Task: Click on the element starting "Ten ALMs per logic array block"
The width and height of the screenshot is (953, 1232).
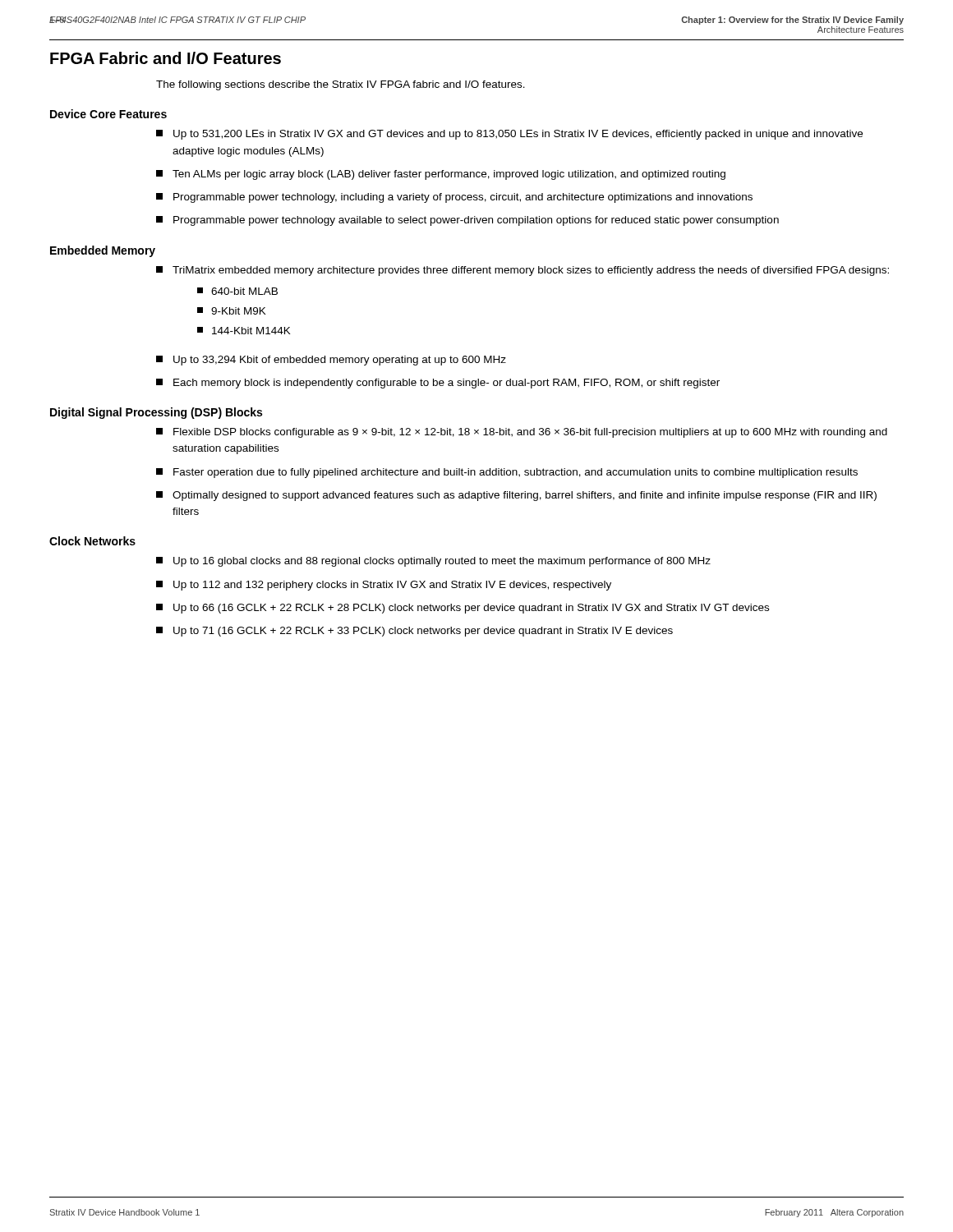Action: [441, 174]
